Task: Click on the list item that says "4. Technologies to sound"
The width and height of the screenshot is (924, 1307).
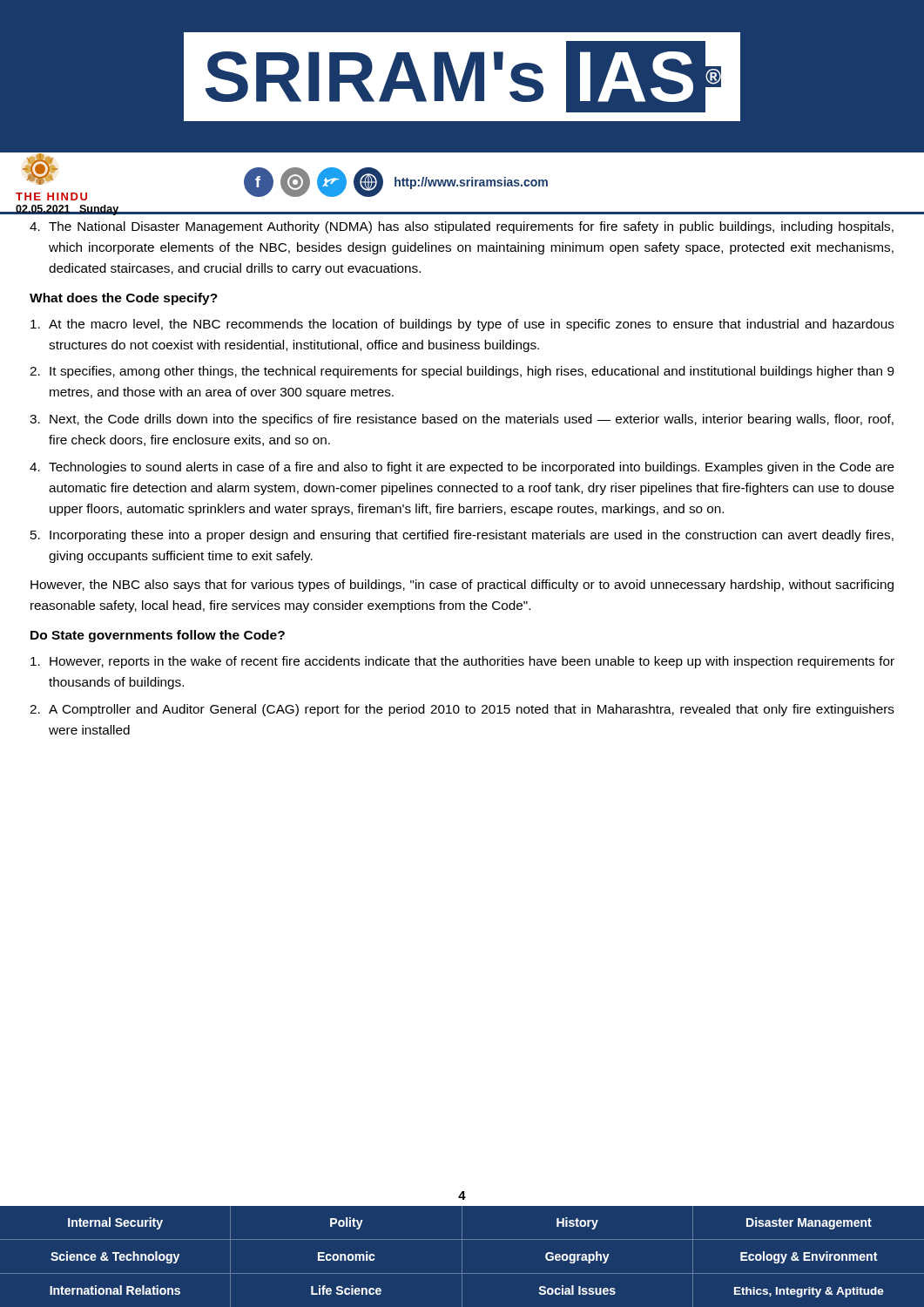Action: coord(462,488)
